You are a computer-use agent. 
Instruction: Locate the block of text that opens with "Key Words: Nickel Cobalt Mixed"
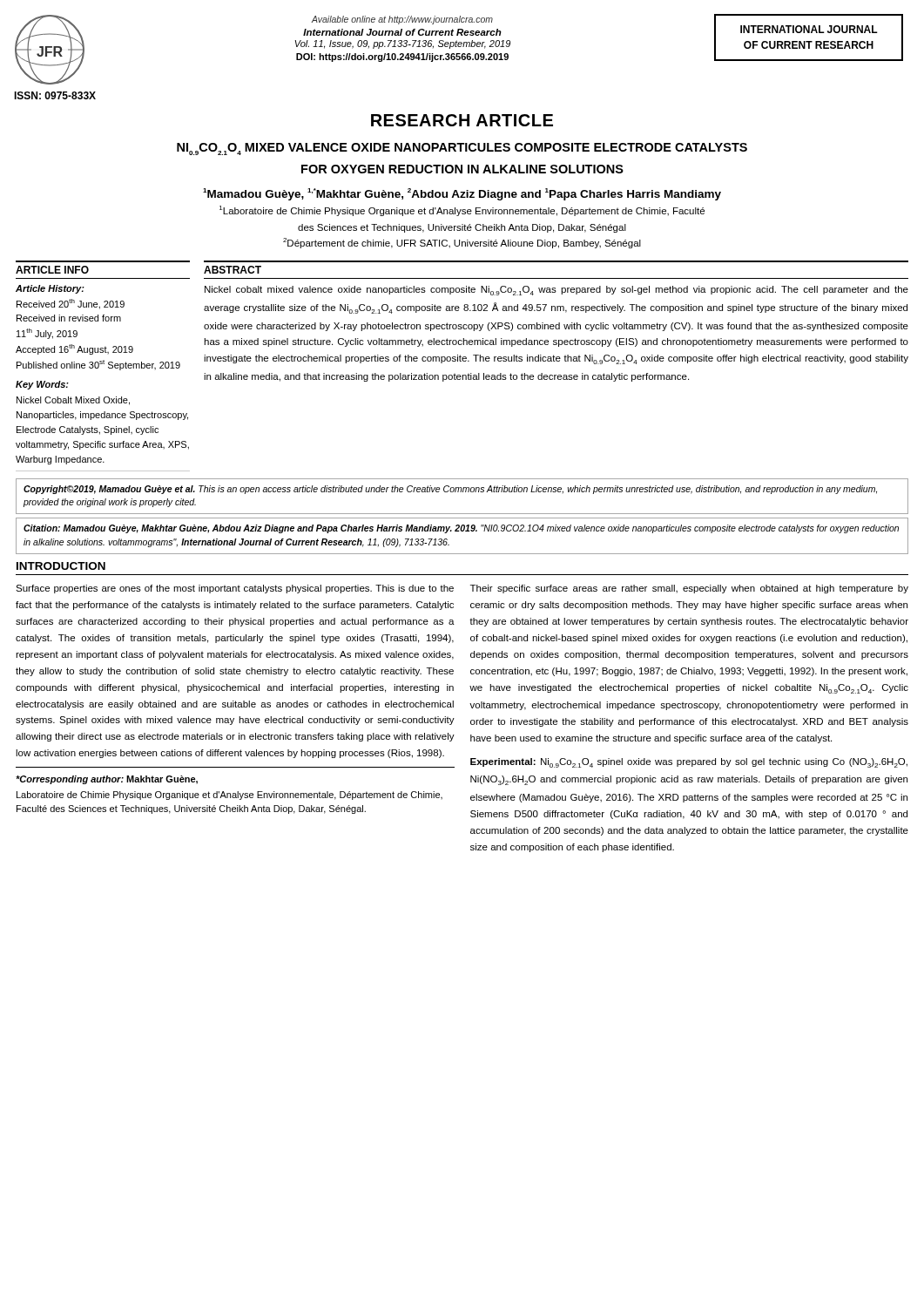click(x=103, y=422)
